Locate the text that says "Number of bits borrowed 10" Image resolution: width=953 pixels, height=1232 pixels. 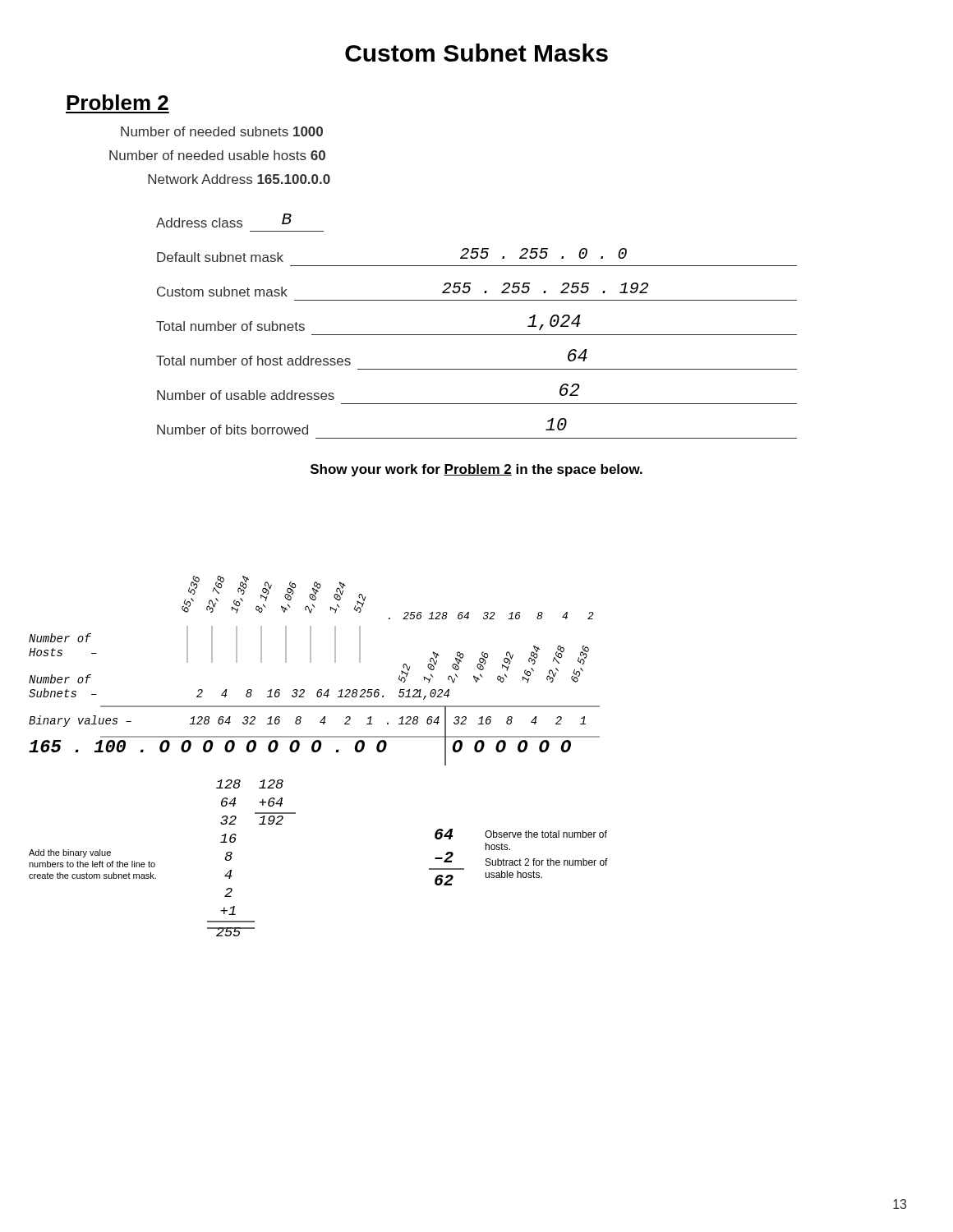[x=476, y=430]
